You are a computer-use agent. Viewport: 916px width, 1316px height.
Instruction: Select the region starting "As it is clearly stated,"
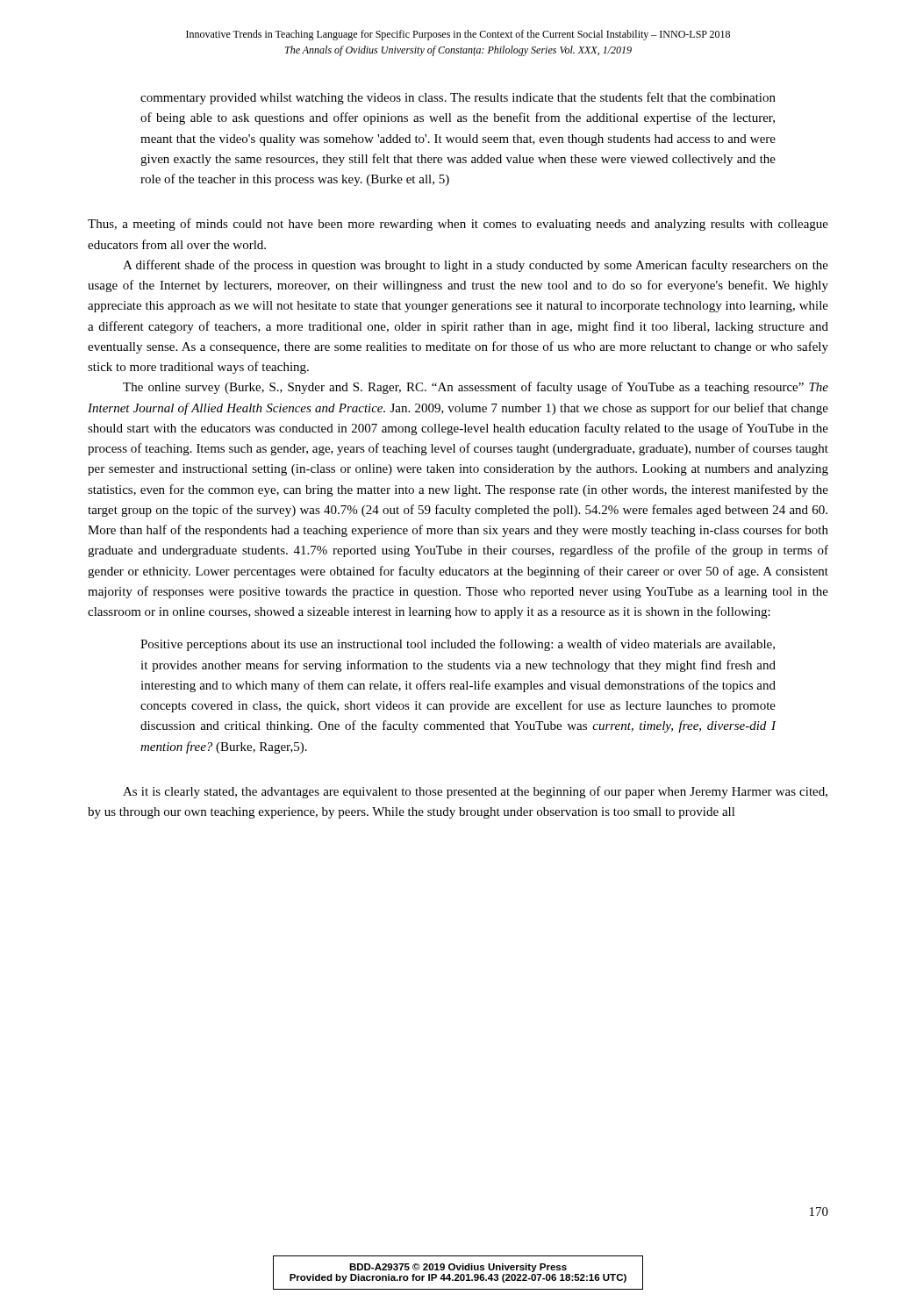coord(458,801)
